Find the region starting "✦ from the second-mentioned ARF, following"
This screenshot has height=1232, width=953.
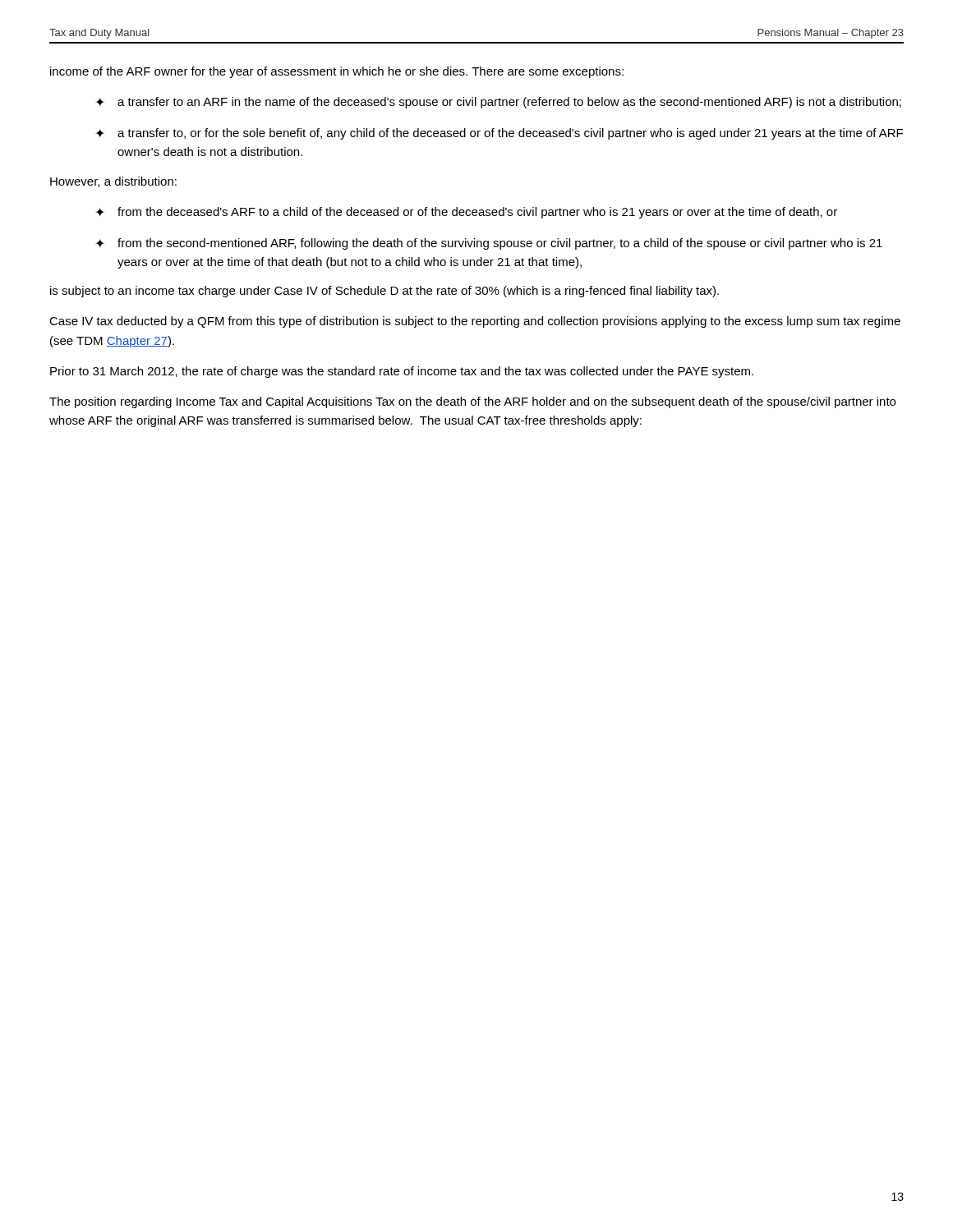(x=499, y=252)
